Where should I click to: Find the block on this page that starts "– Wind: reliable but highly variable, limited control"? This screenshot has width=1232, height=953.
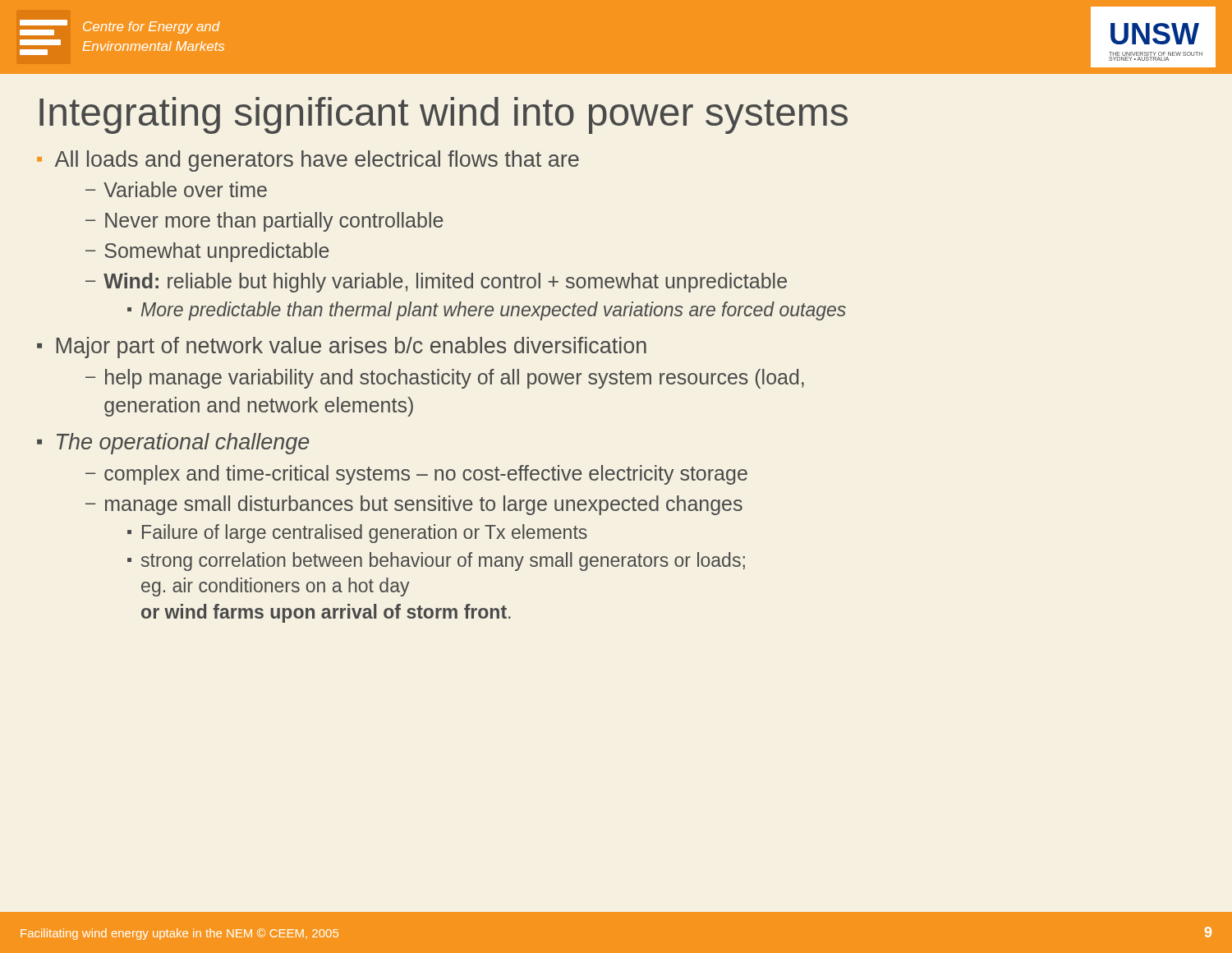point(437,281)
